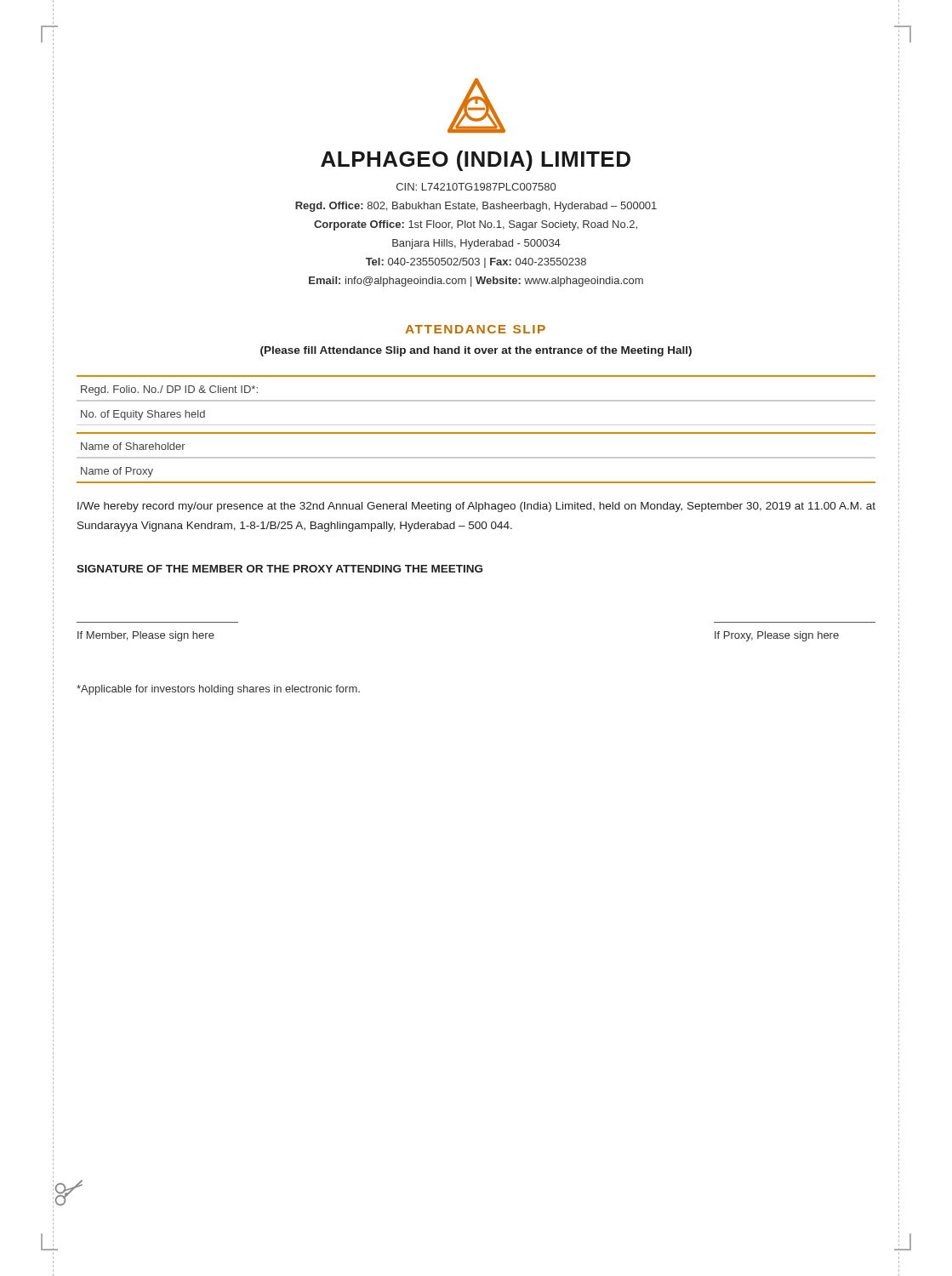Image resolution: width=952 pixels, height=1276 pixels.
Task: Point to the passage starting "Name of Shareholder"
Action: [x=133, y=446]
